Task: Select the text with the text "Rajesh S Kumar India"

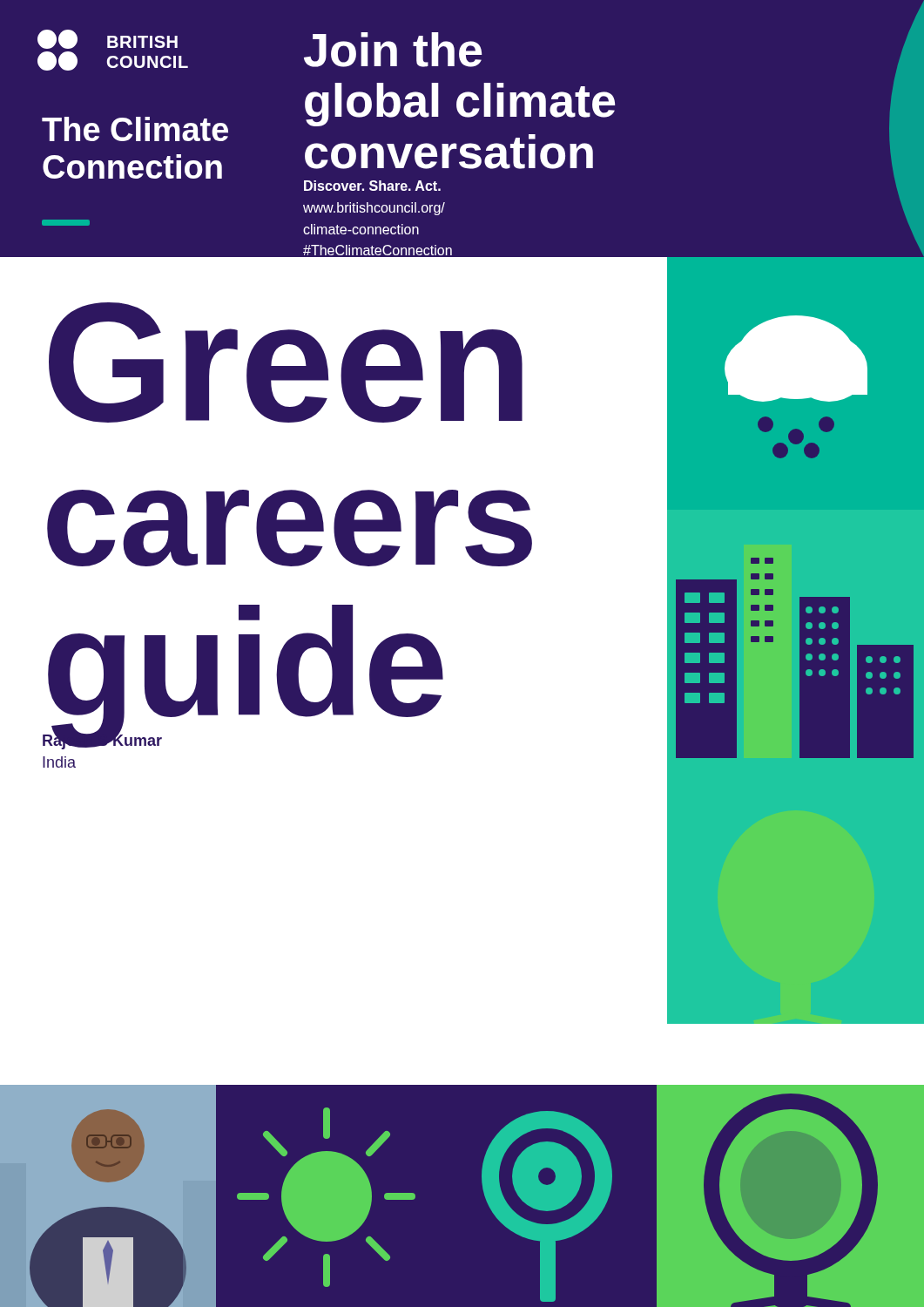Action: (x=102, y=752)
